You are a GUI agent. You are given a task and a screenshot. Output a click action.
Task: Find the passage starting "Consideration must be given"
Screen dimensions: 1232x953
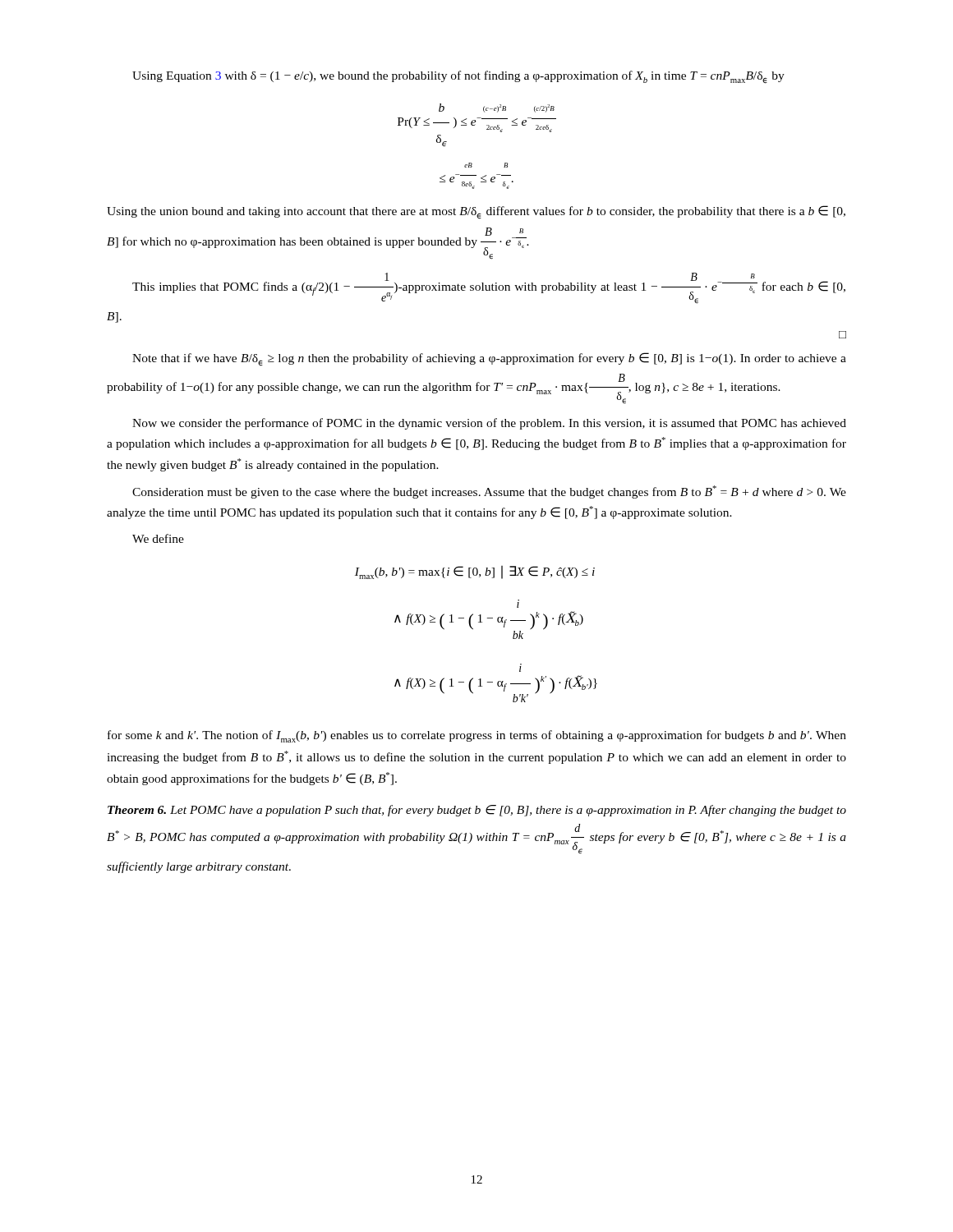(x=476, y=502)
